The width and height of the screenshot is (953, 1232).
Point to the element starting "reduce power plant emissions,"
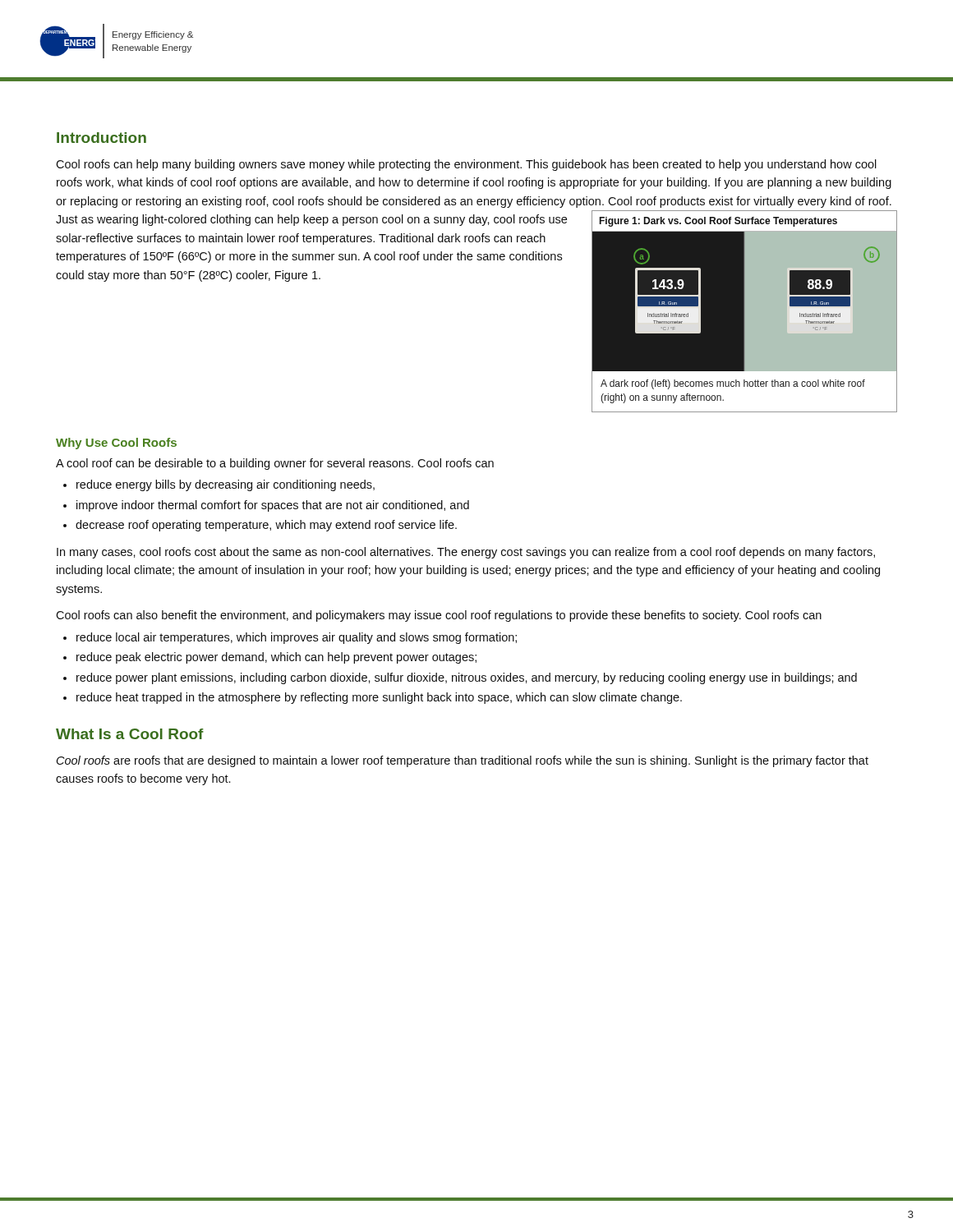point(466,677)
